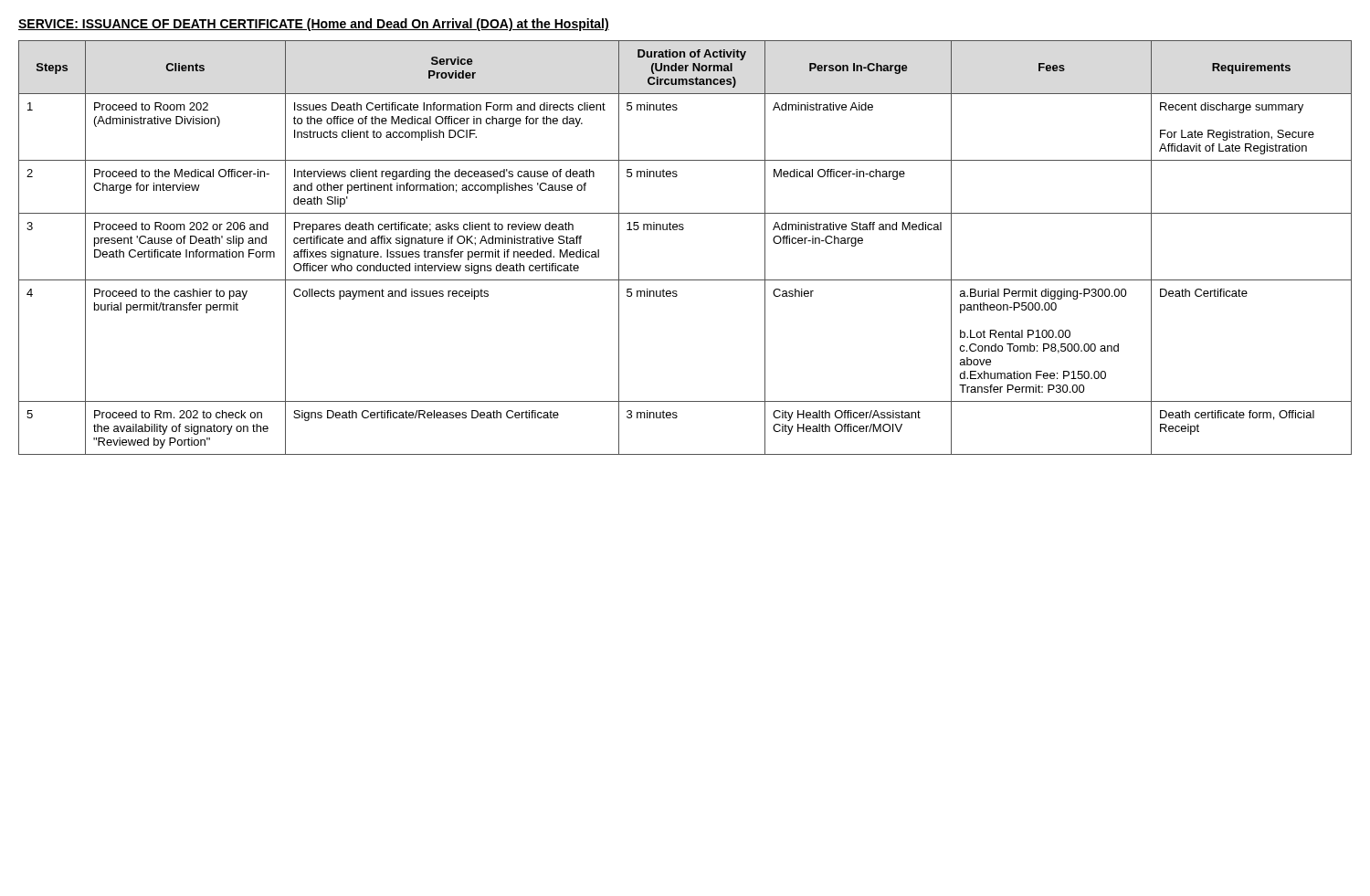Locate the section header containing "SERVICE: ISSUANCE OF DEATH"
The height and width of the screenshot is (896, 1370).
314,24
